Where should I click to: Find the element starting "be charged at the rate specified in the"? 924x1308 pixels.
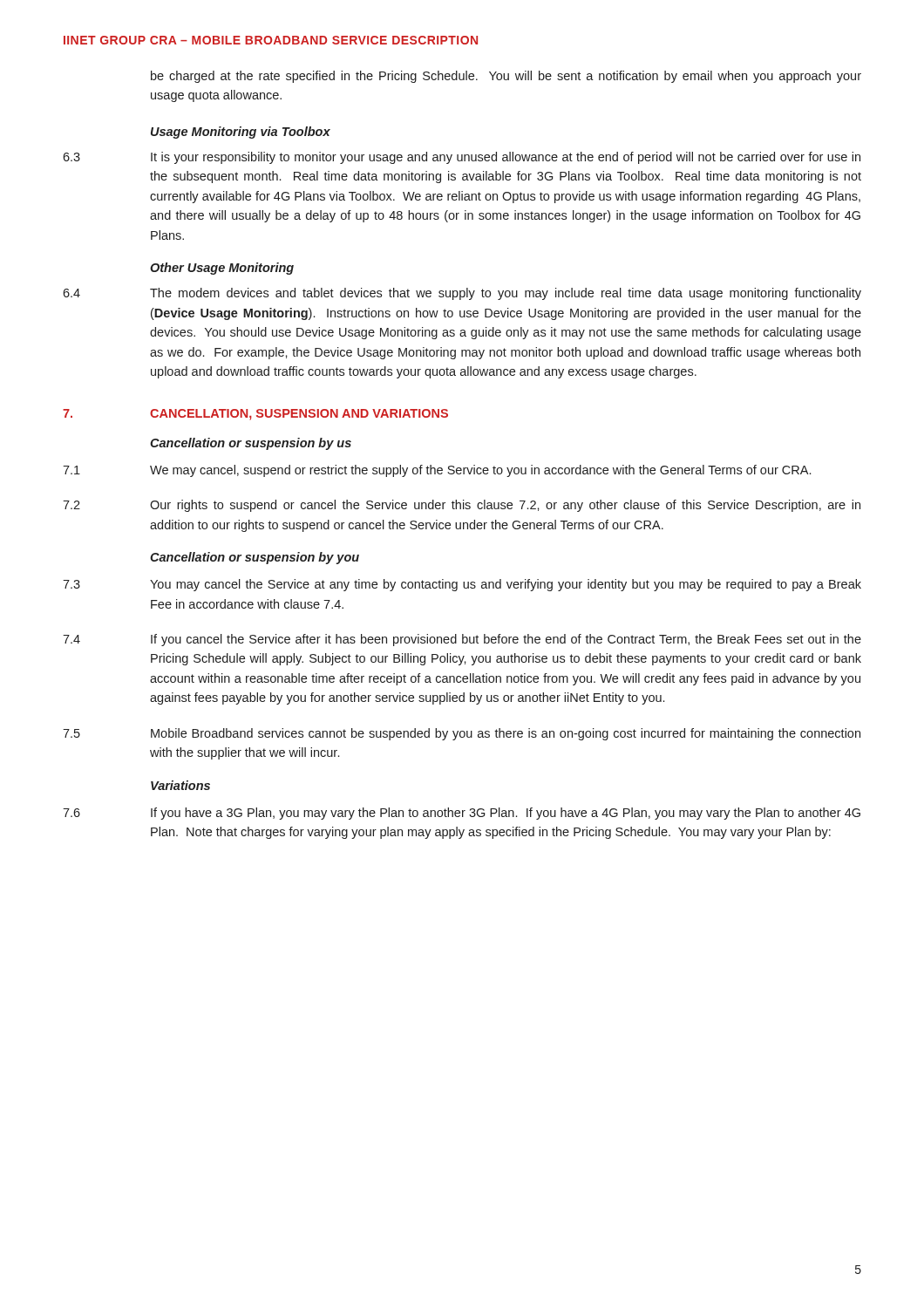tap(506, 86)
